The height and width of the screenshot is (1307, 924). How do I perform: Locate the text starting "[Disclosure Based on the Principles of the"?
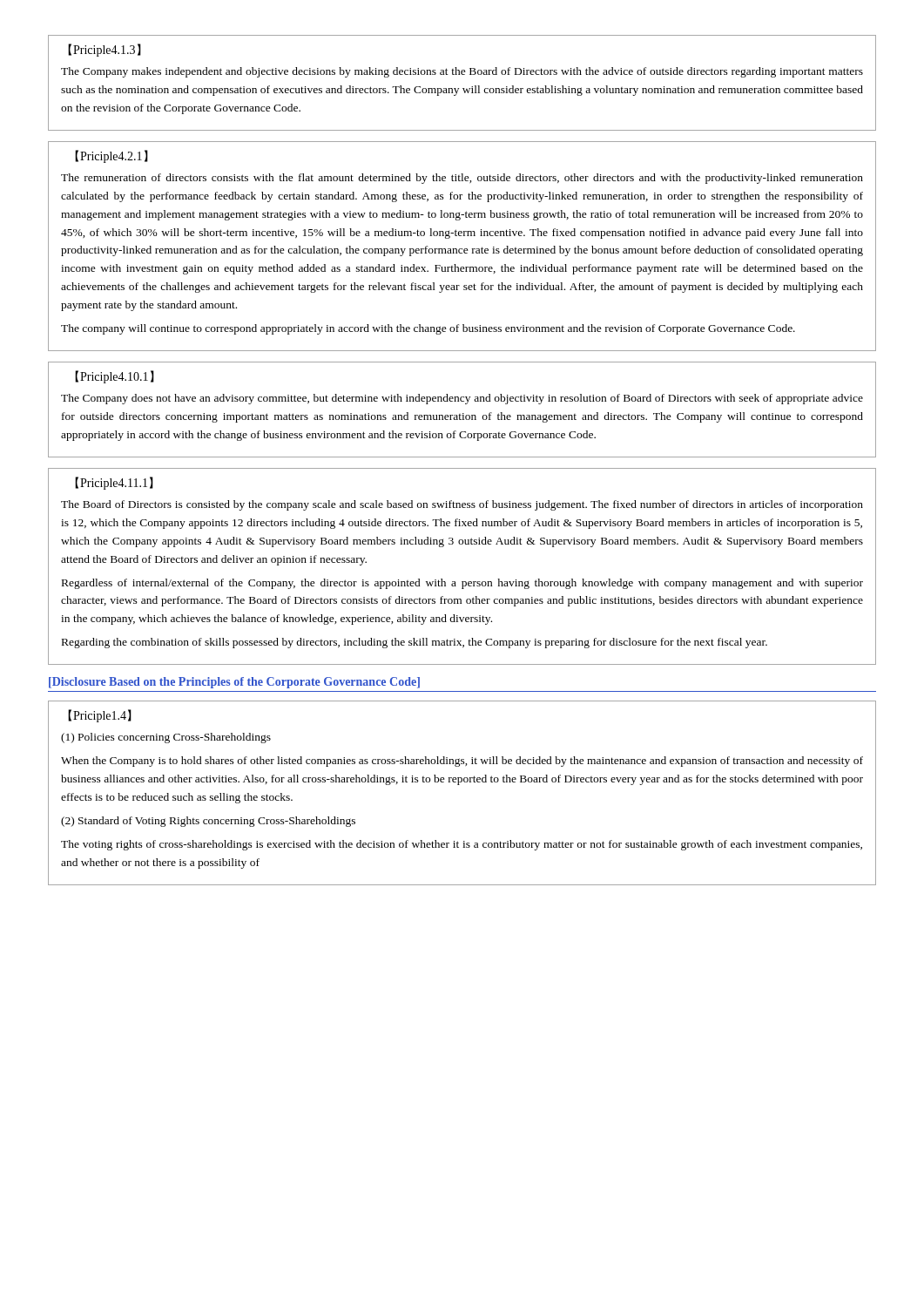(234, 682)
